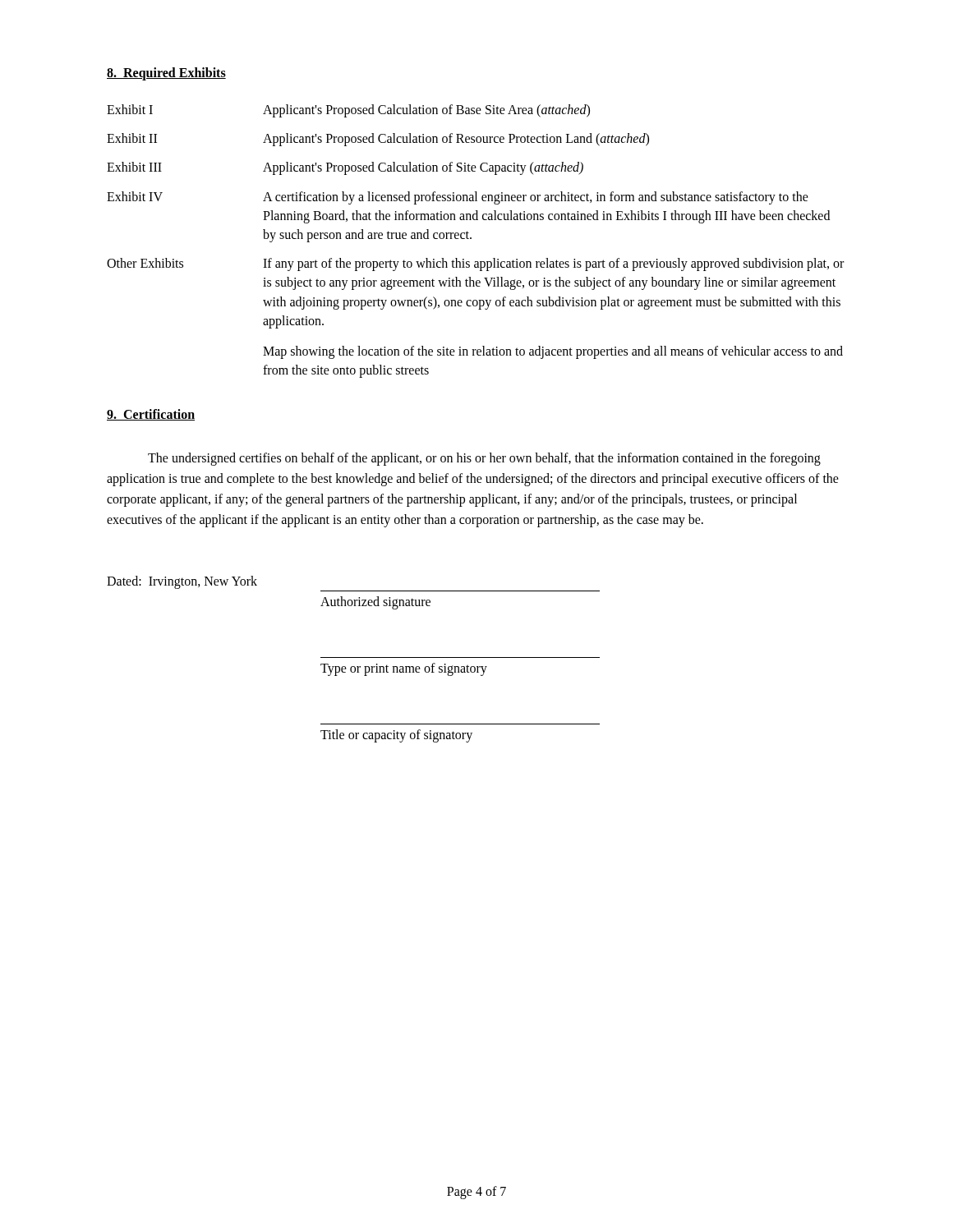This screenshot has height=1232, width=953.
Task: Find the list item that reads "Exhibit I Applicant's Proposed Calculation of Base"
Action: [x=476, y=240]
